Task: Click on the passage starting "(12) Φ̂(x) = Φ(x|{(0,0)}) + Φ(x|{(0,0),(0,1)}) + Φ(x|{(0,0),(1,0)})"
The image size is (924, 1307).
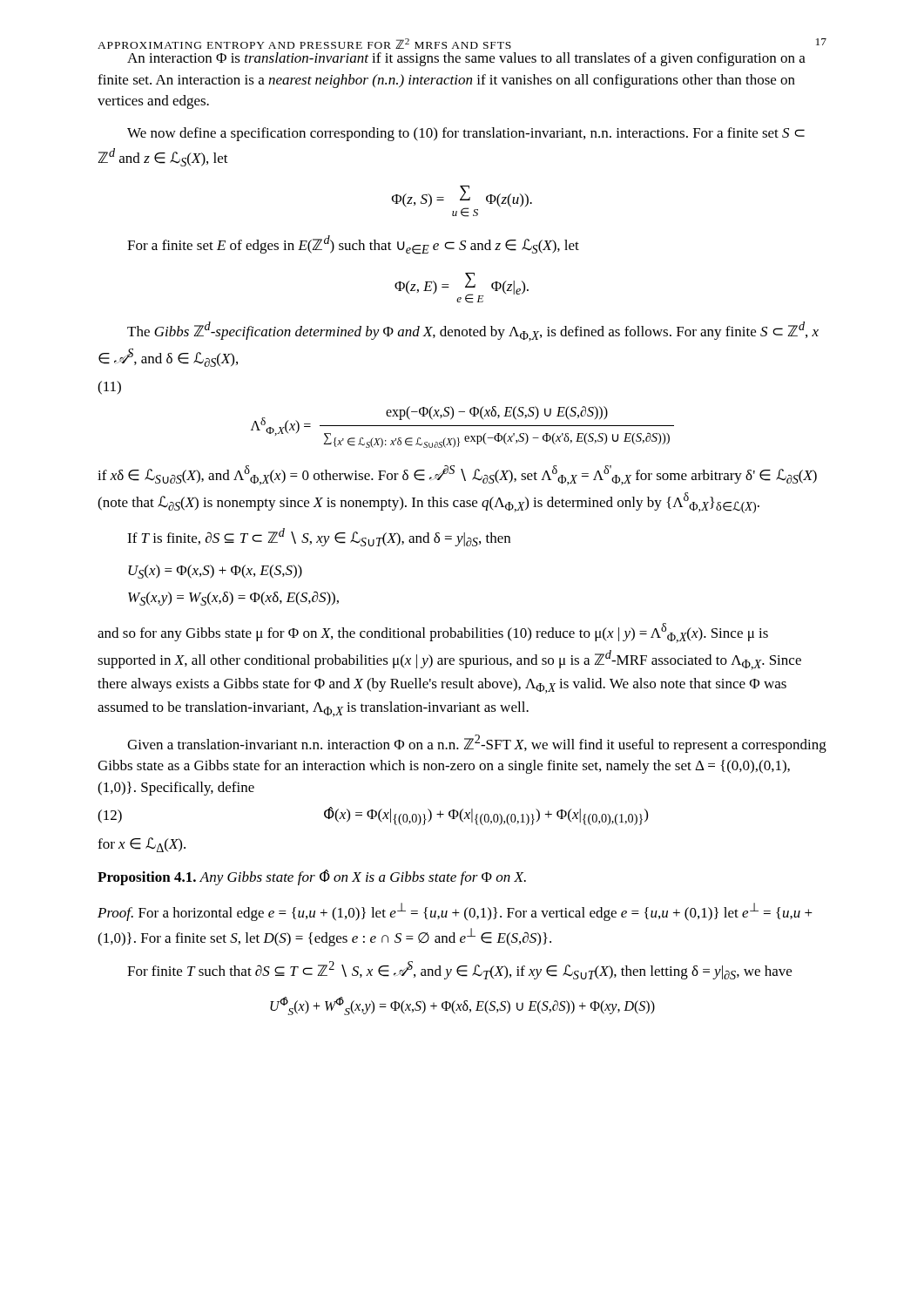Action: point(462,816)
